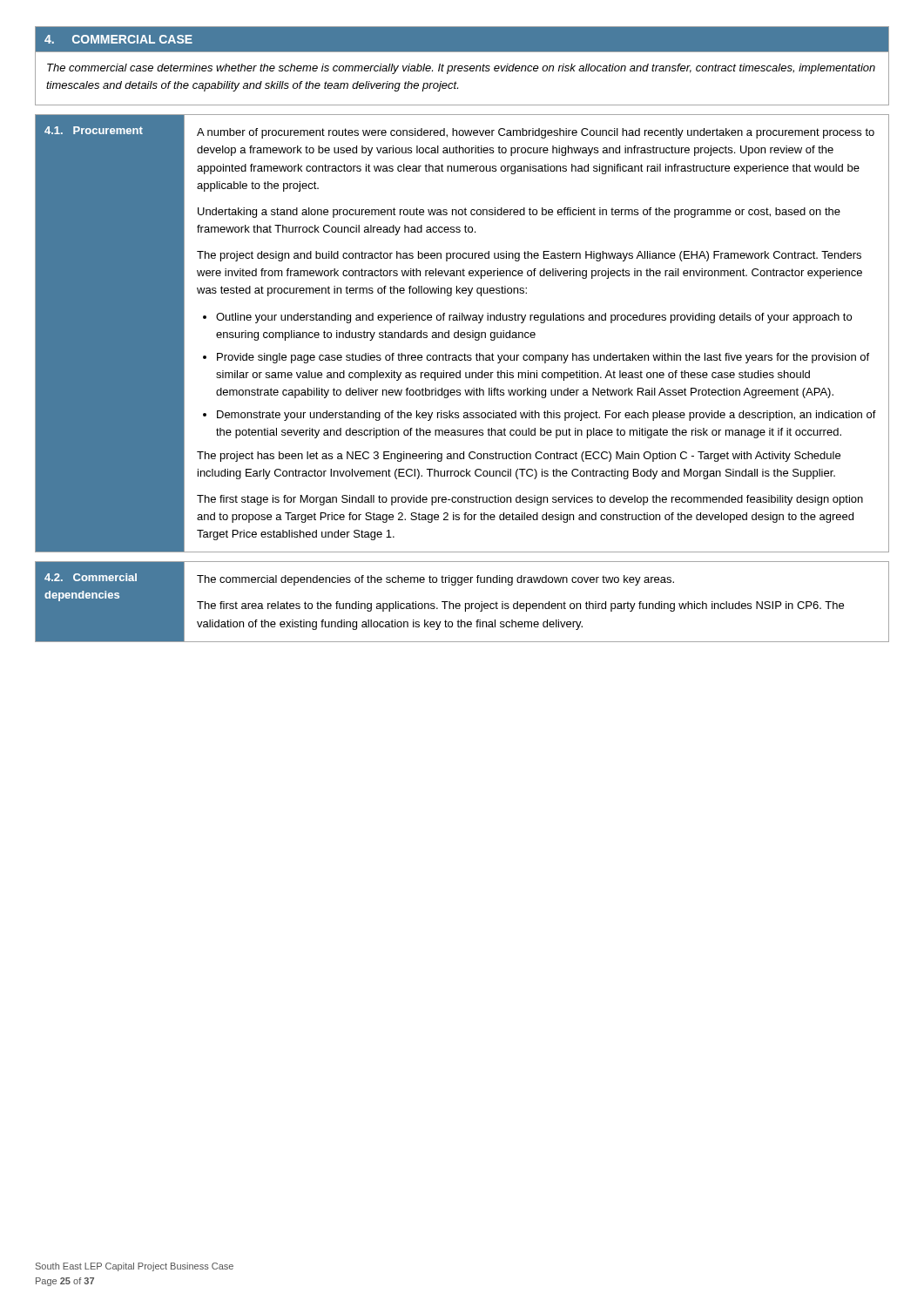Point to the region starting "The commercial dependencies of the scheme to trigger"
The height and width of the screenshot is (1307, 924).
coord(536,602)
